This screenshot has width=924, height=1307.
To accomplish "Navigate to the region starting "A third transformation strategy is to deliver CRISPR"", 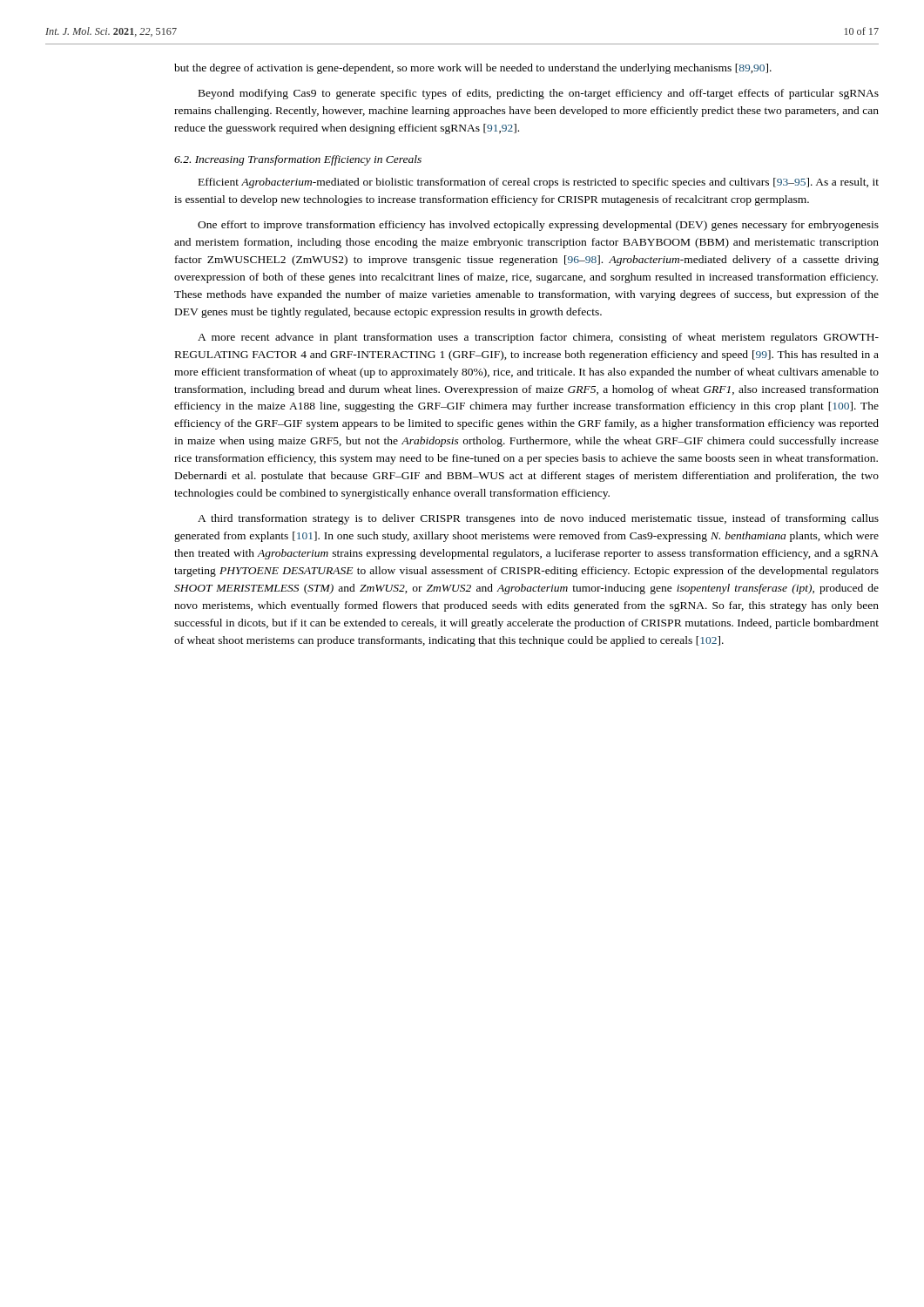I will coord(526,579).
